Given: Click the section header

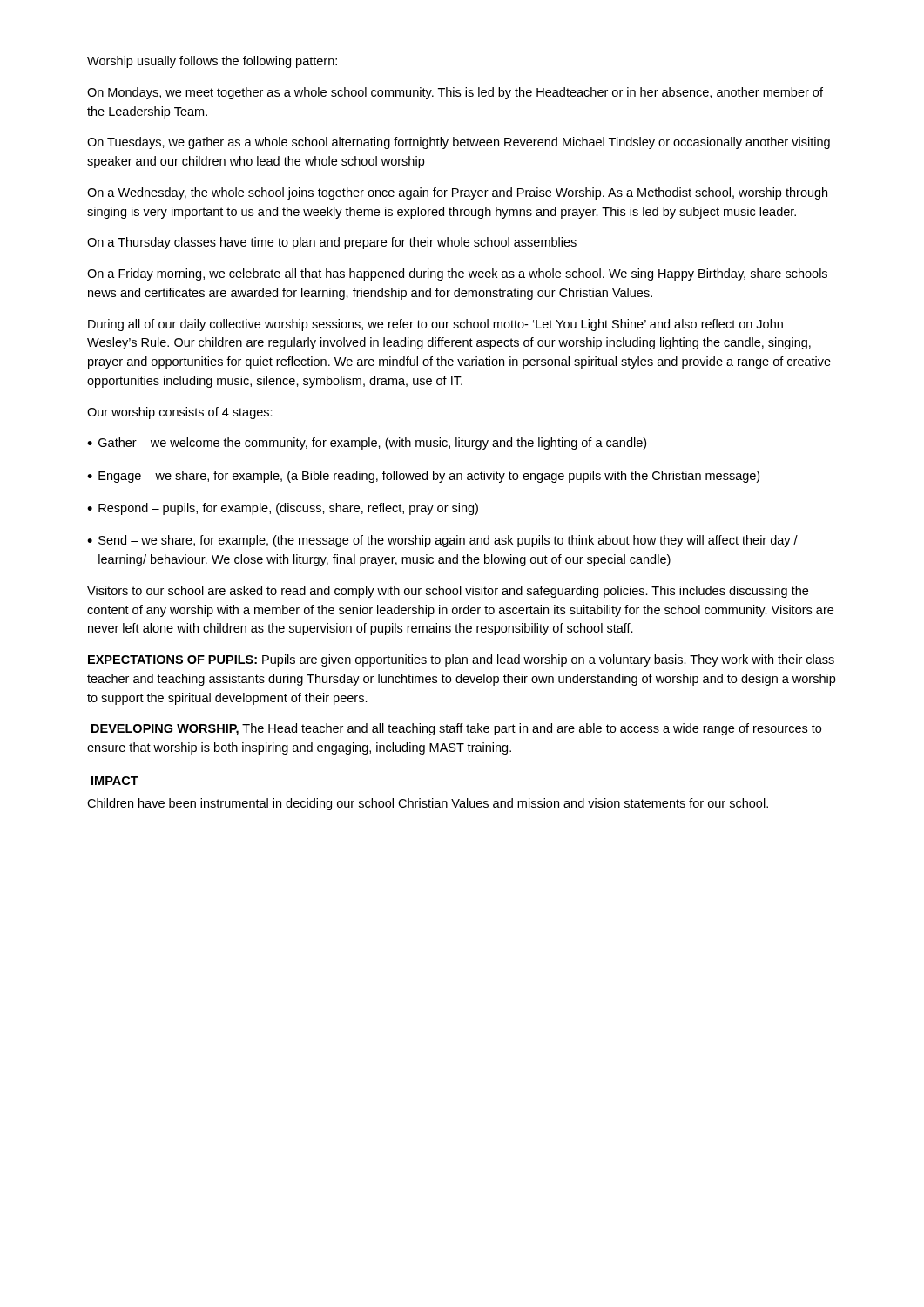Looking at the screenshot, I should pyautogui.click(x=113, y=781).
